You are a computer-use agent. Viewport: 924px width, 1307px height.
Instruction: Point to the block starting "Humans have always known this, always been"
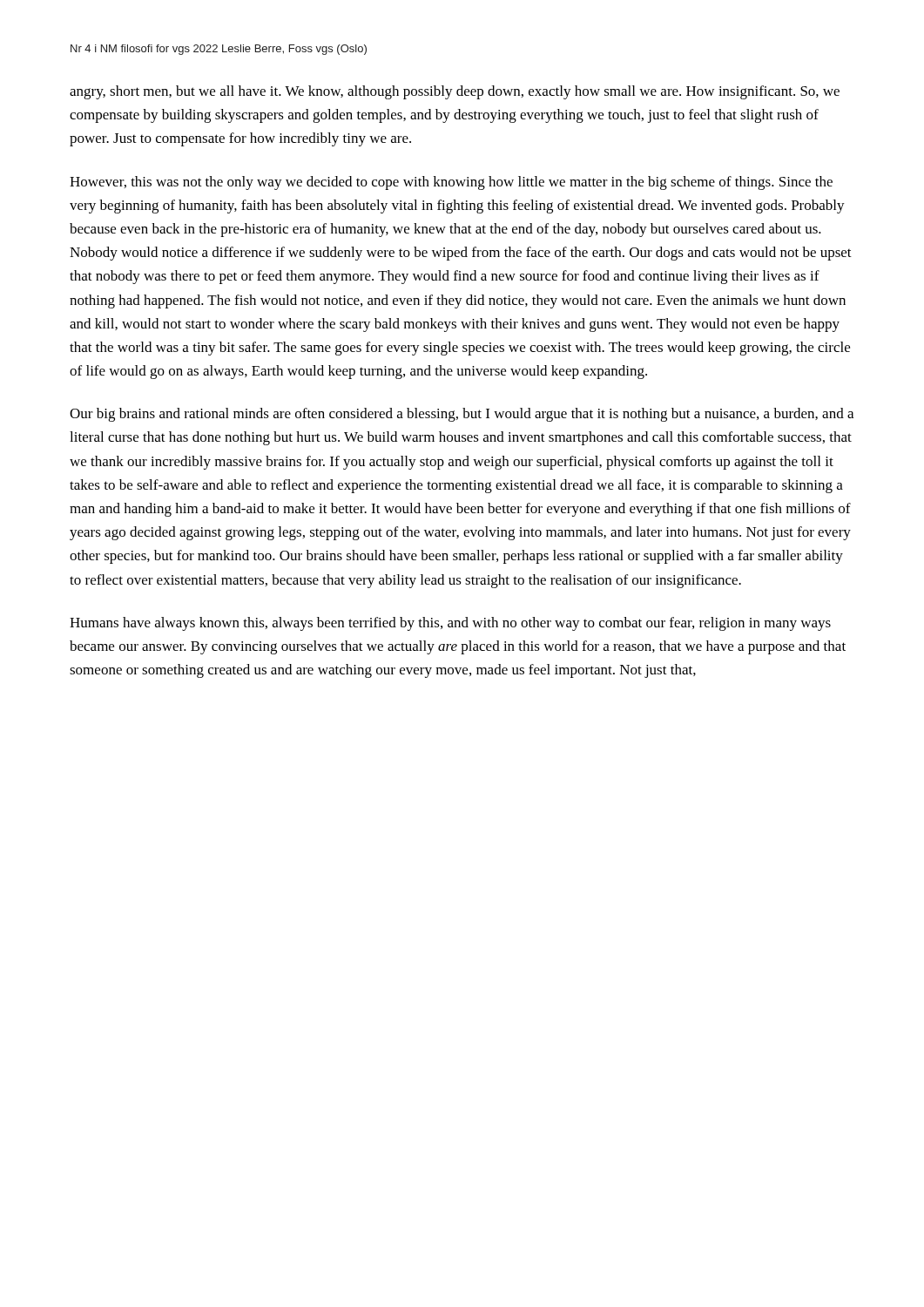458,646
